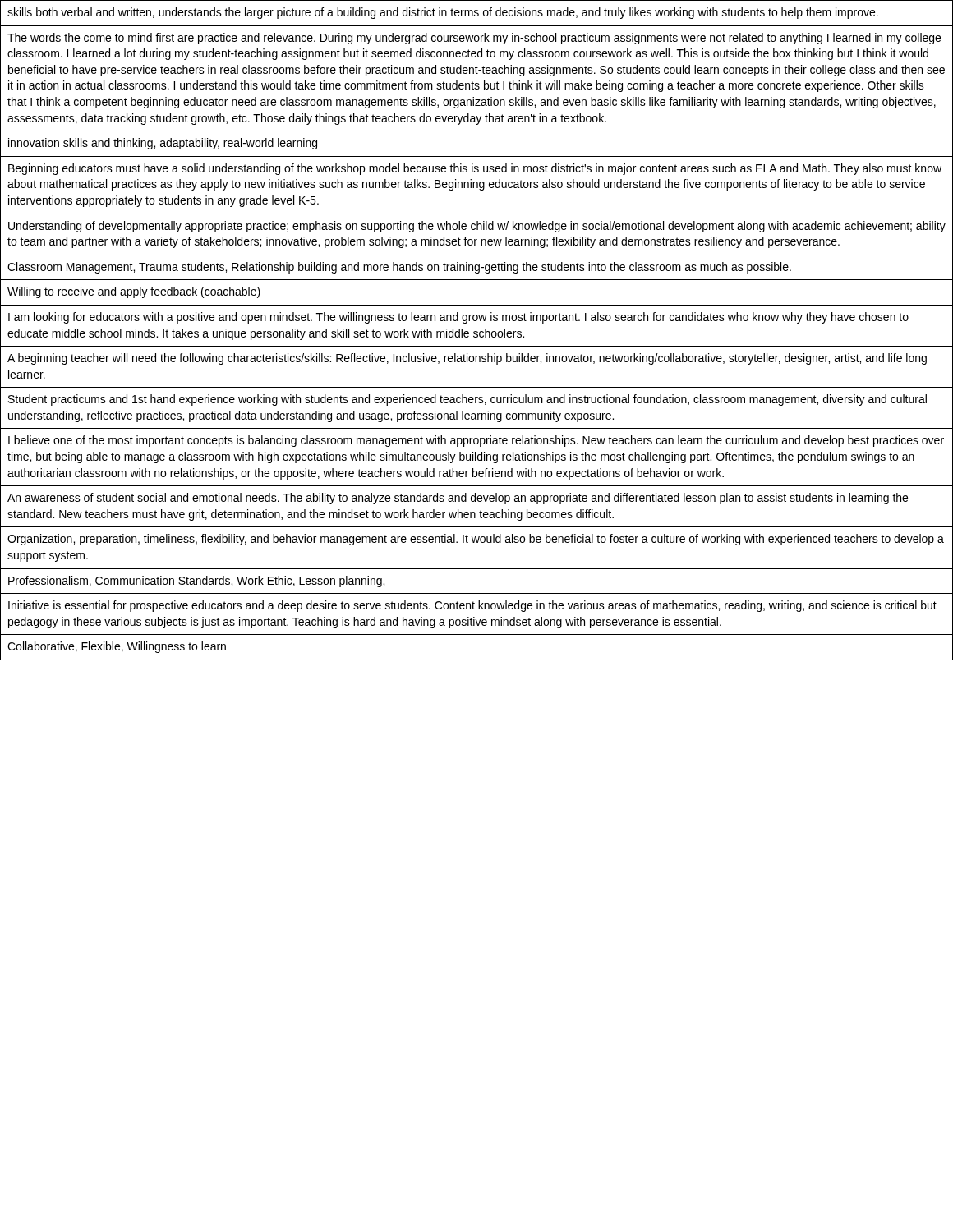The width and height of the screenshot is (953, 1232).
Task: Find the region starting "The words the come to mind"
Action: click(476, 78)
